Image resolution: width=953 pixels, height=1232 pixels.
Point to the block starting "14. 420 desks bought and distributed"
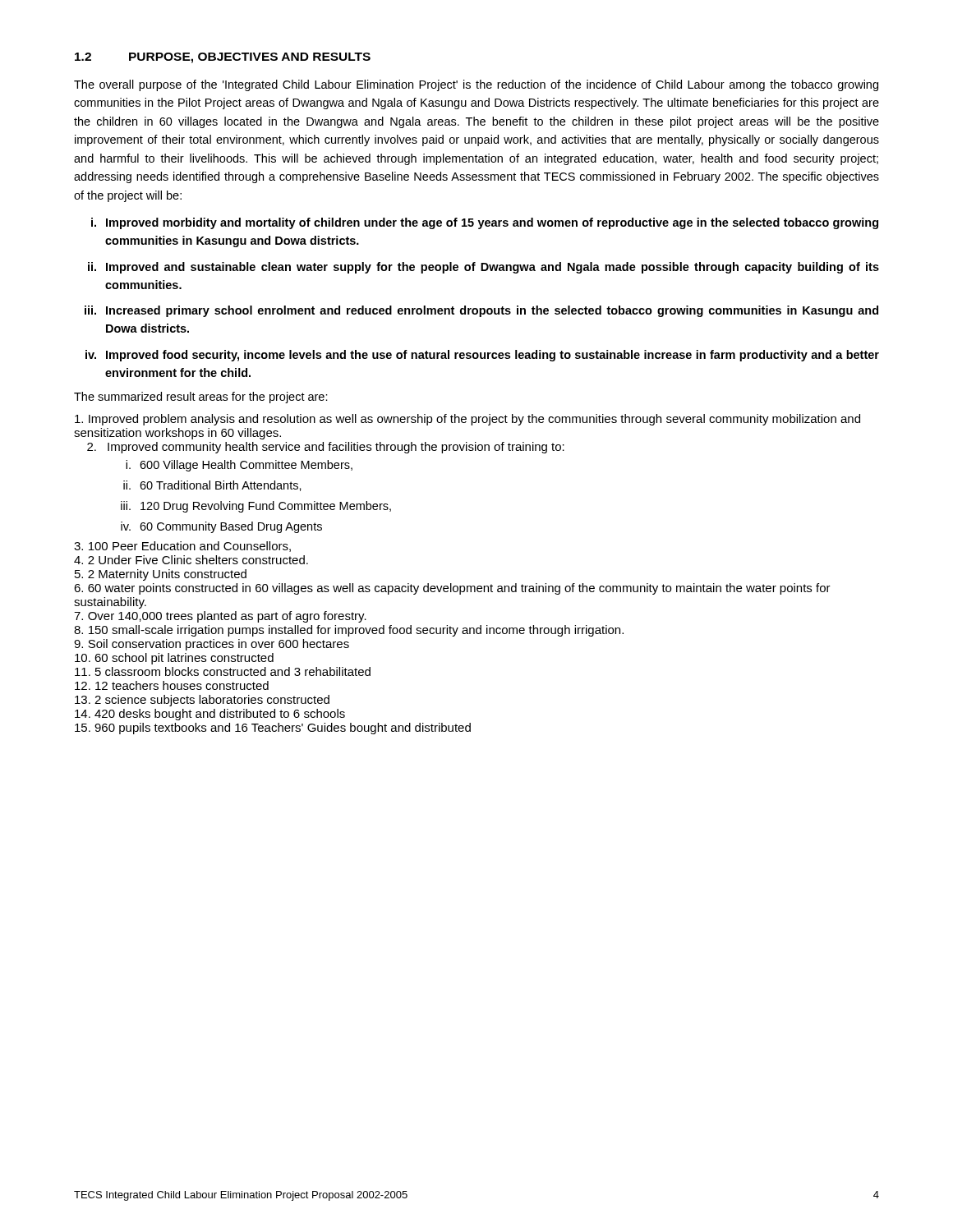click(476, 714)
